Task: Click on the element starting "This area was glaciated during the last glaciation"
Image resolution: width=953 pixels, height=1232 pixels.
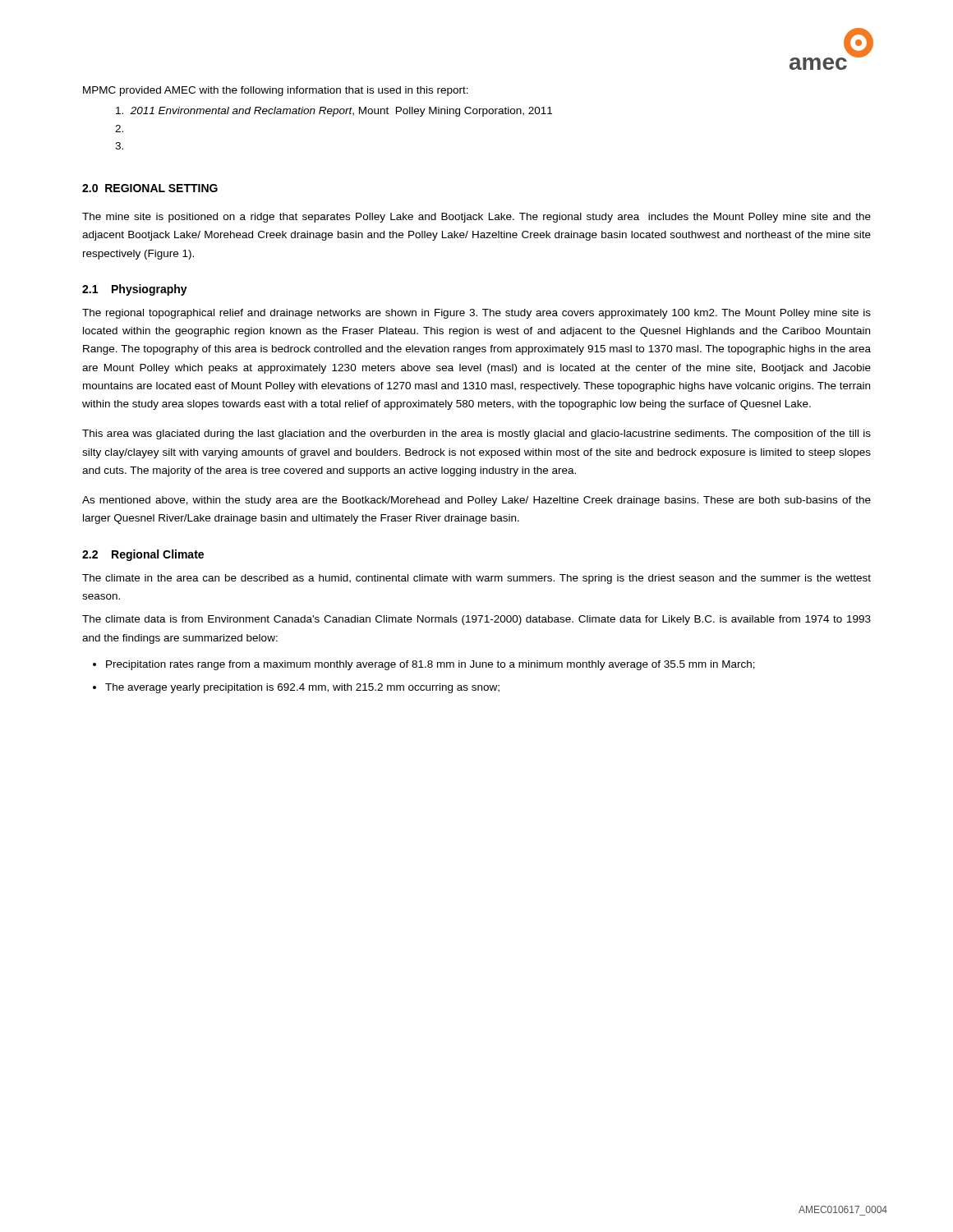Action: 476,452
